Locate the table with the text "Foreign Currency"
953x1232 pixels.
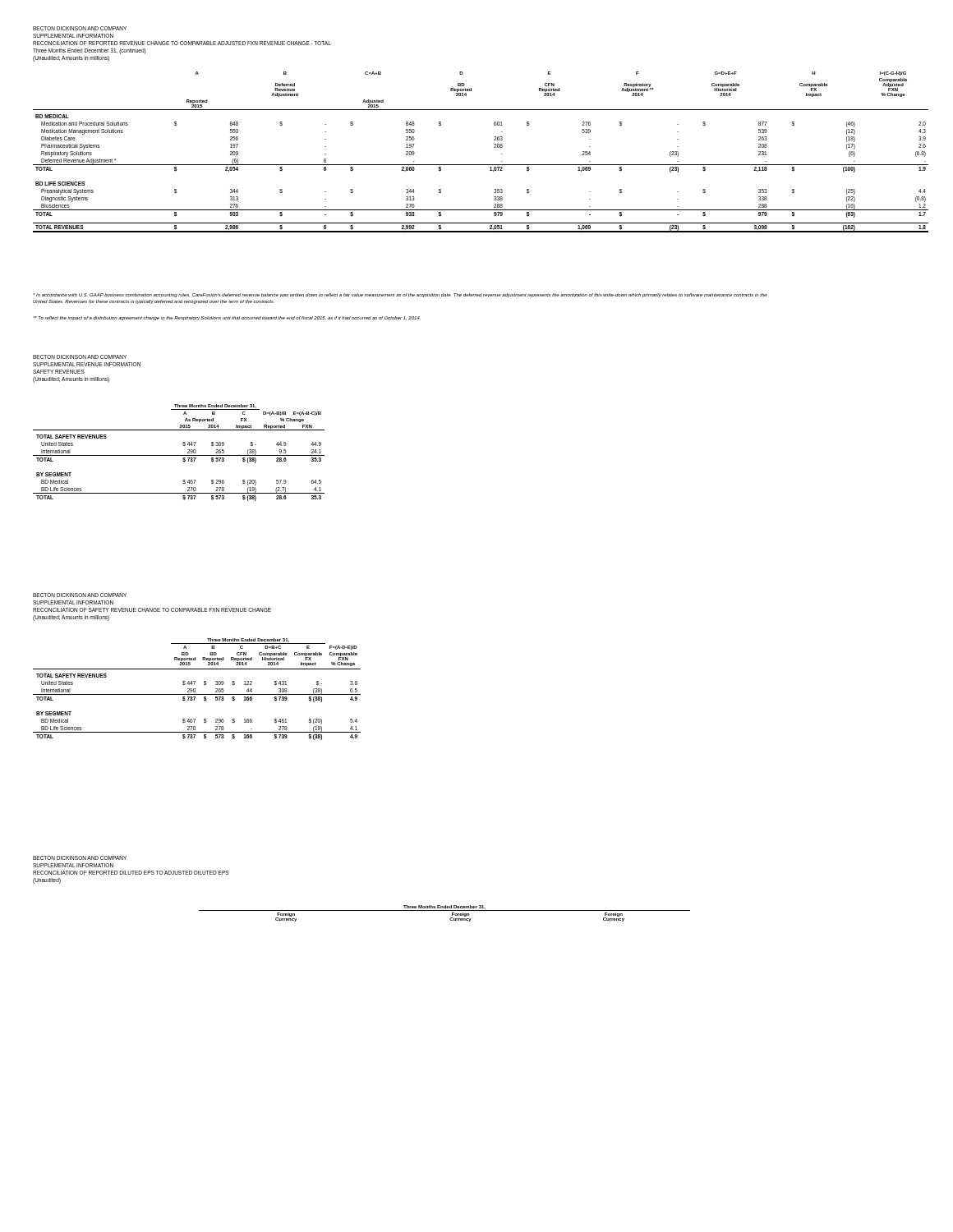(361, 913)
